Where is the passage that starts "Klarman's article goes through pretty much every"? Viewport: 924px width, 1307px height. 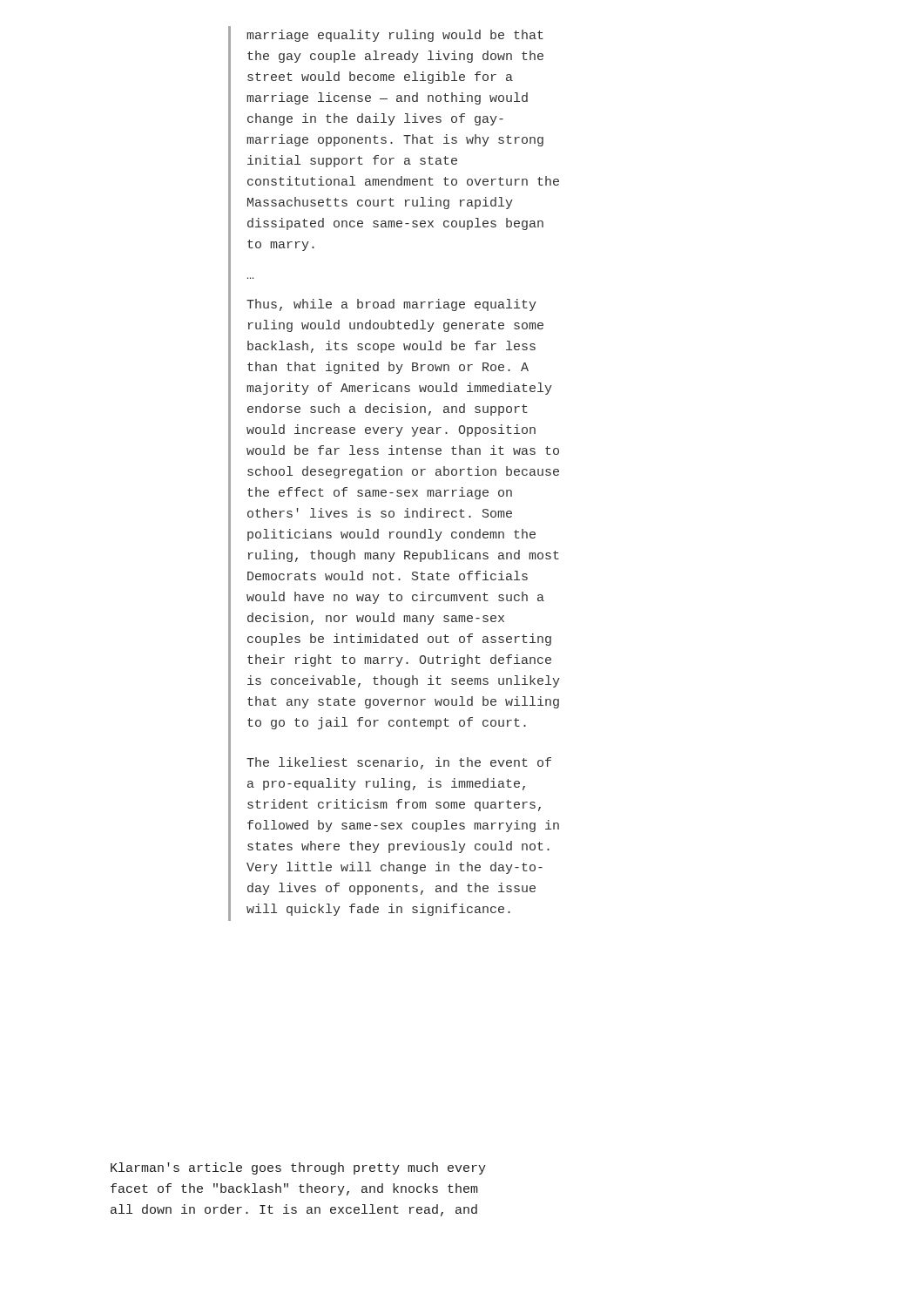pyautogui.click(x=298, y=1190)
